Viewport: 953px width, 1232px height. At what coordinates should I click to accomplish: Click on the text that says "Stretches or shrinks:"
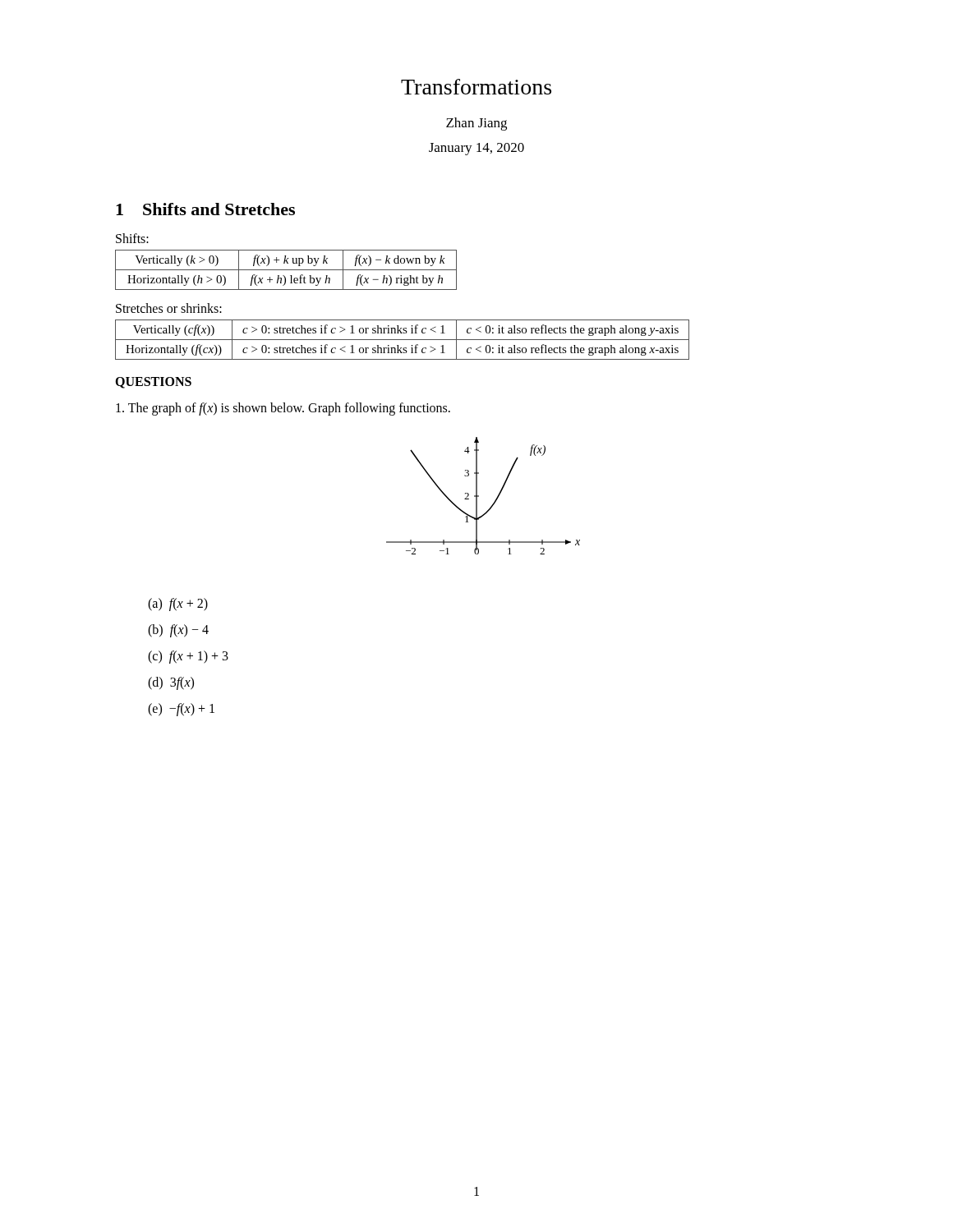pos(169,308)
